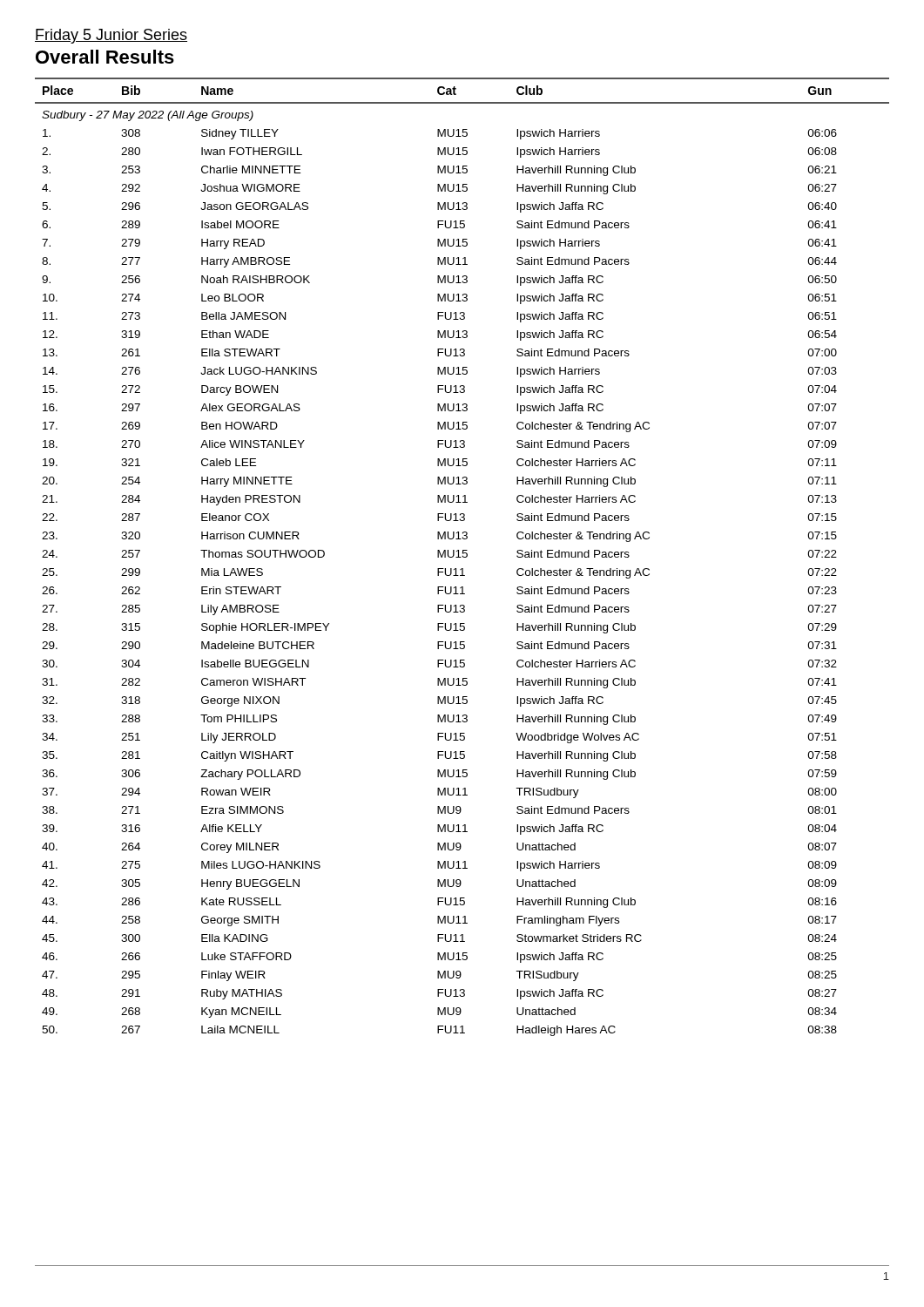Where does it say "Overall Results"?
The width and height of the screenshot is (924, 1307).
tap(105, 57)
